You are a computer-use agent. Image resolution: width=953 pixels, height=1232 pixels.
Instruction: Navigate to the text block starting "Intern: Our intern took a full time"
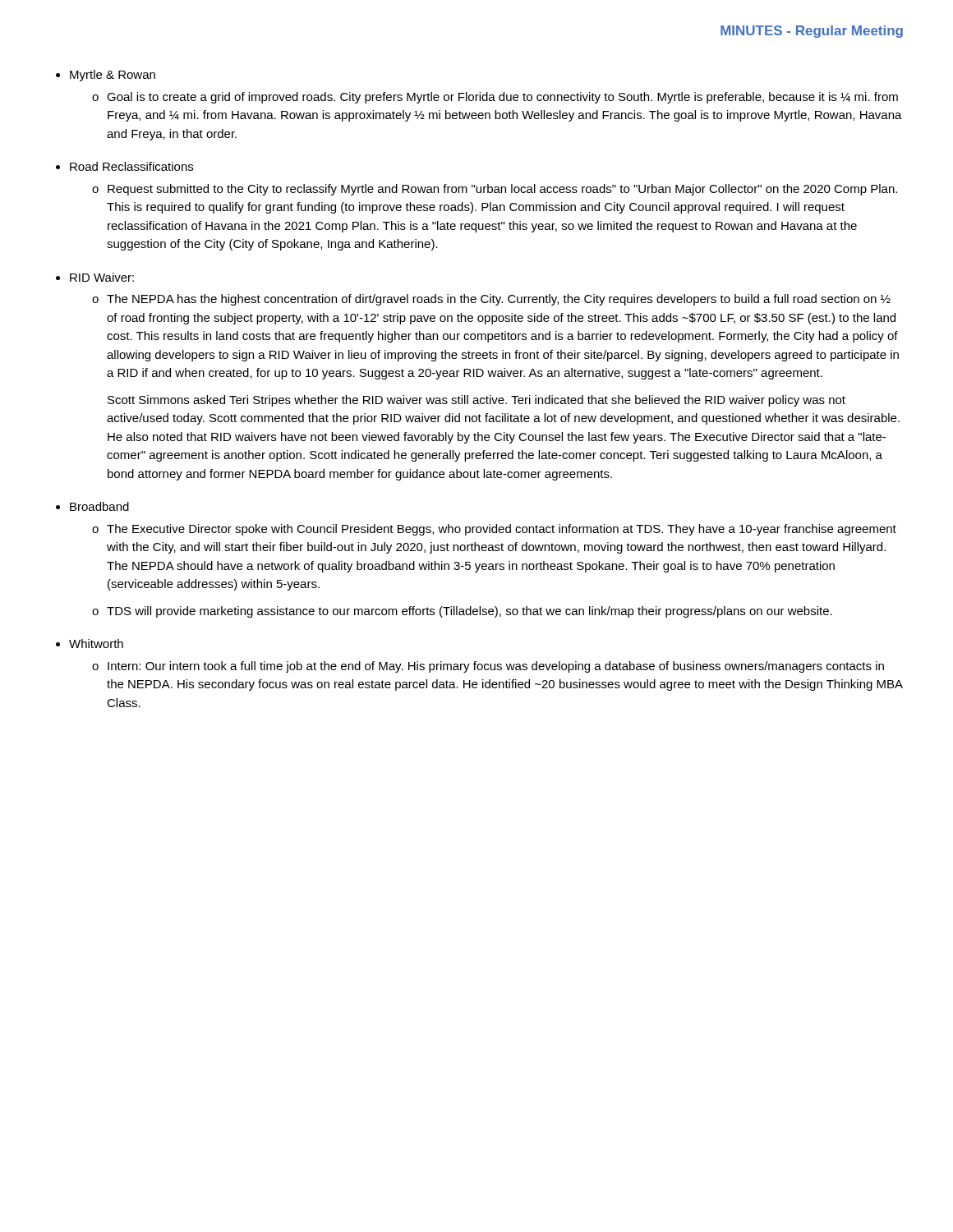(x=505, y=684)
